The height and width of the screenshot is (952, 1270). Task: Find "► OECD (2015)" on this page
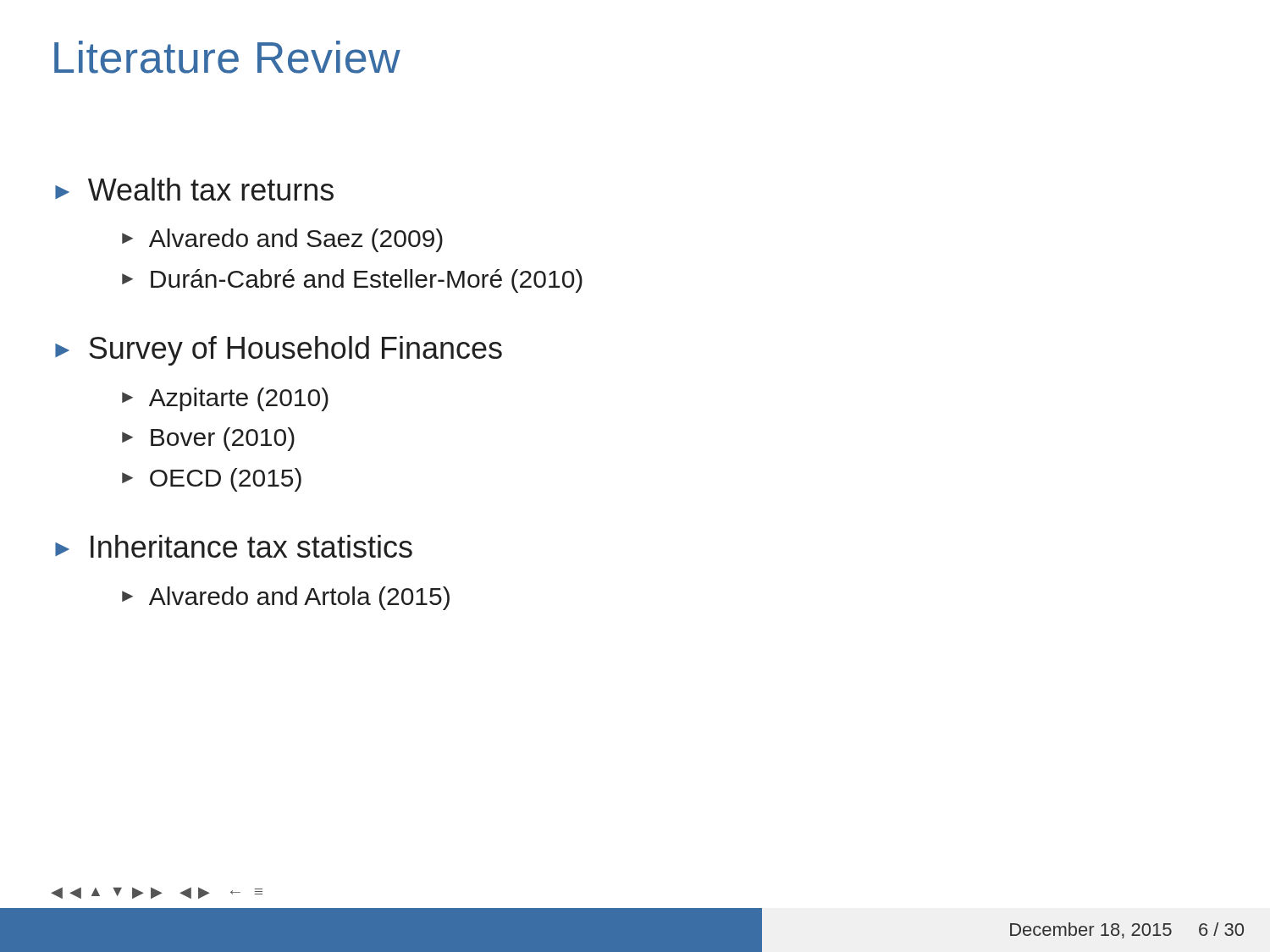[x=211, y=478]
